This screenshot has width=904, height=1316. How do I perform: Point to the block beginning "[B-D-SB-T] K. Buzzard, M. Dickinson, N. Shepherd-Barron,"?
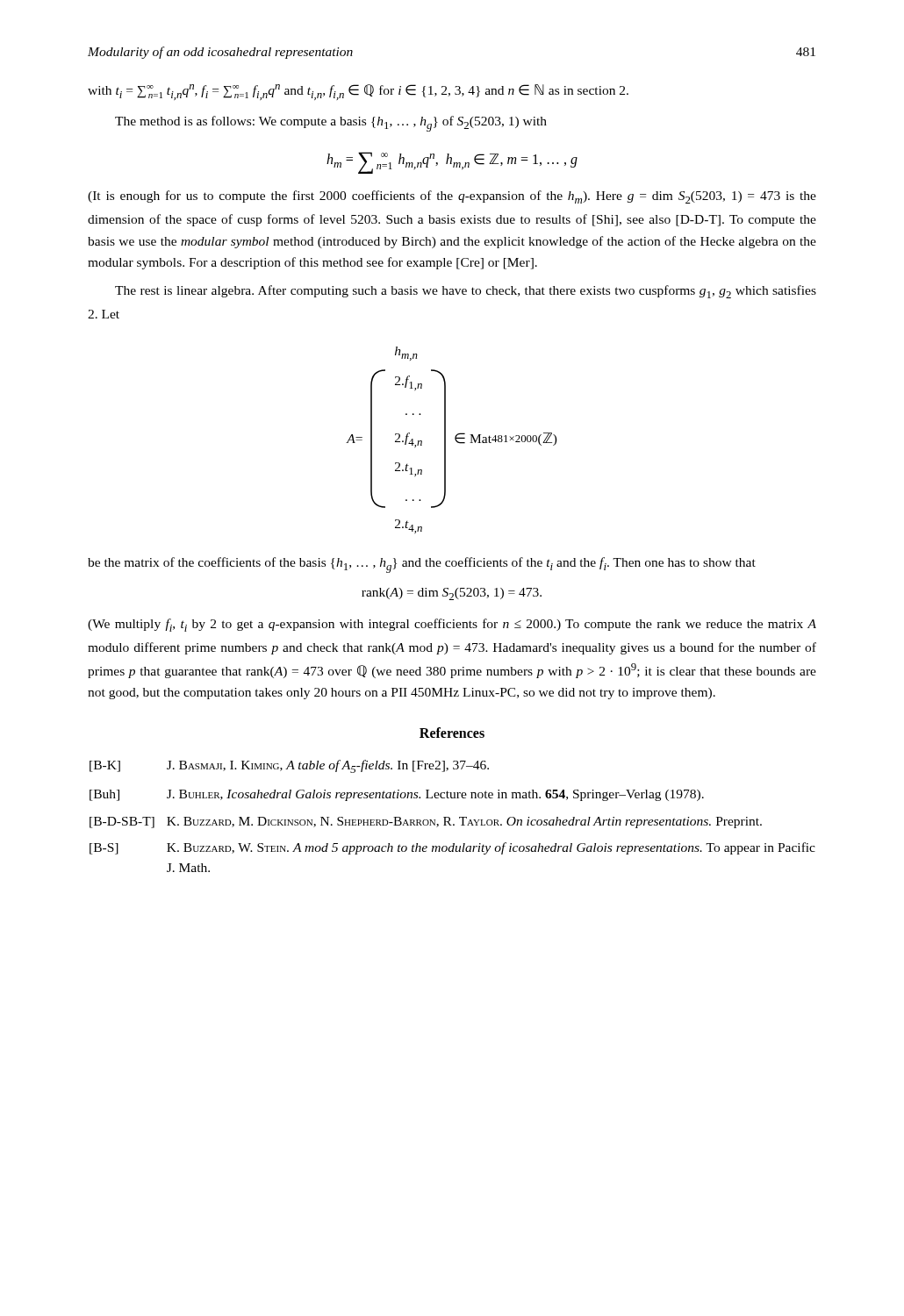[x=452, y=823]
